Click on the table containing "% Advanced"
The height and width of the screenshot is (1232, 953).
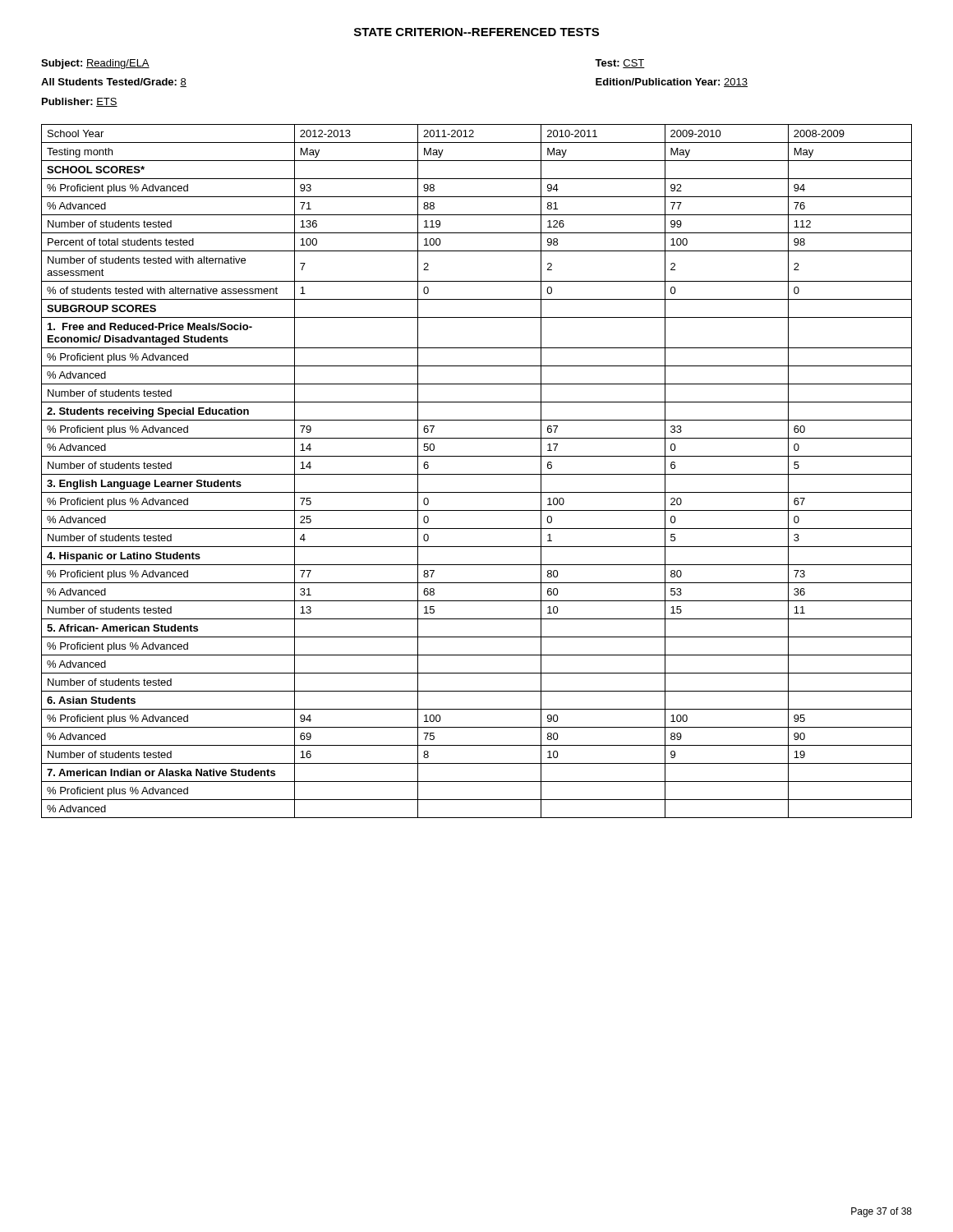pyautogui.click(x=476, y=471)
